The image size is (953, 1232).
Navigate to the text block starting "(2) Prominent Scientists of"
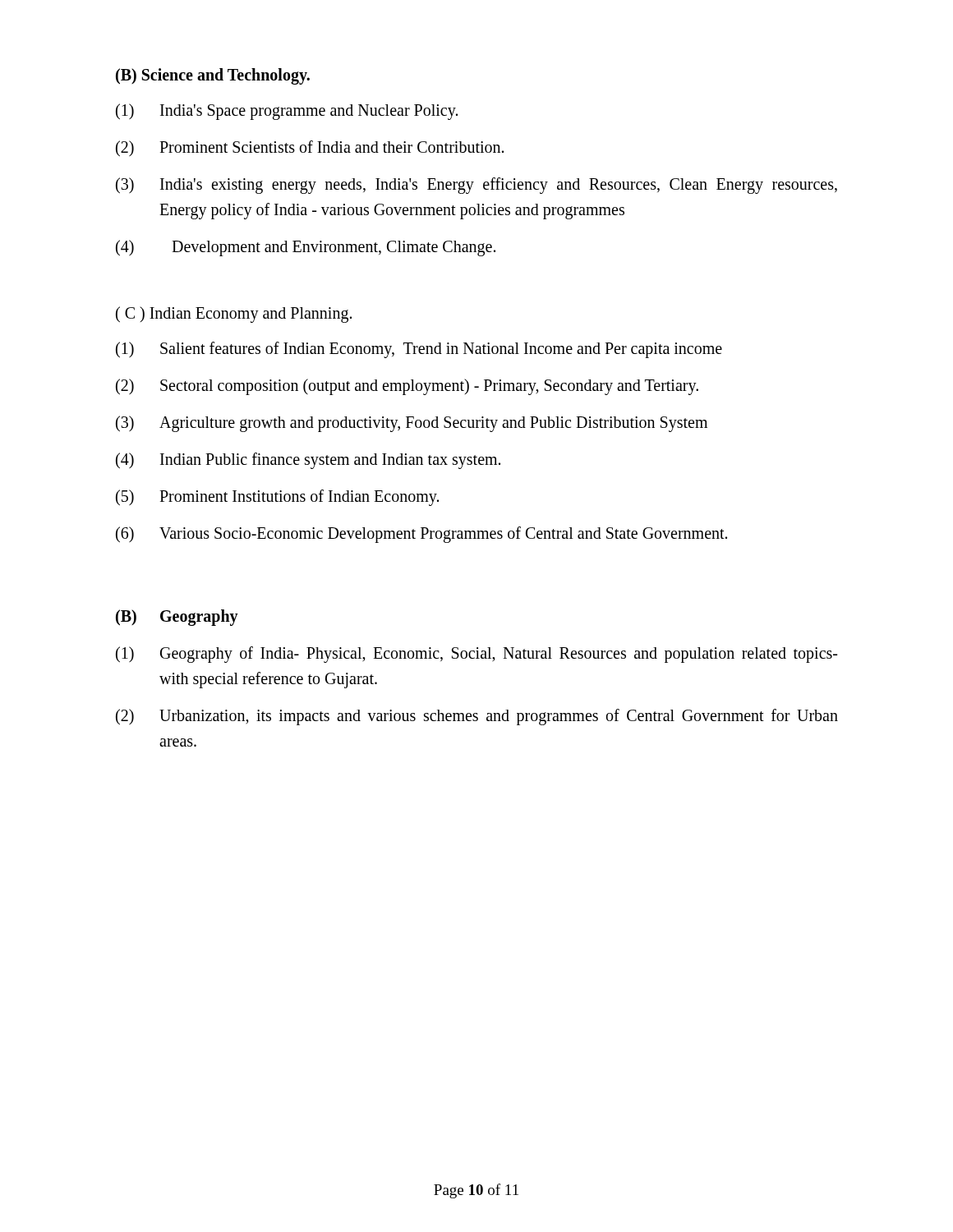[x=476, y=147]
